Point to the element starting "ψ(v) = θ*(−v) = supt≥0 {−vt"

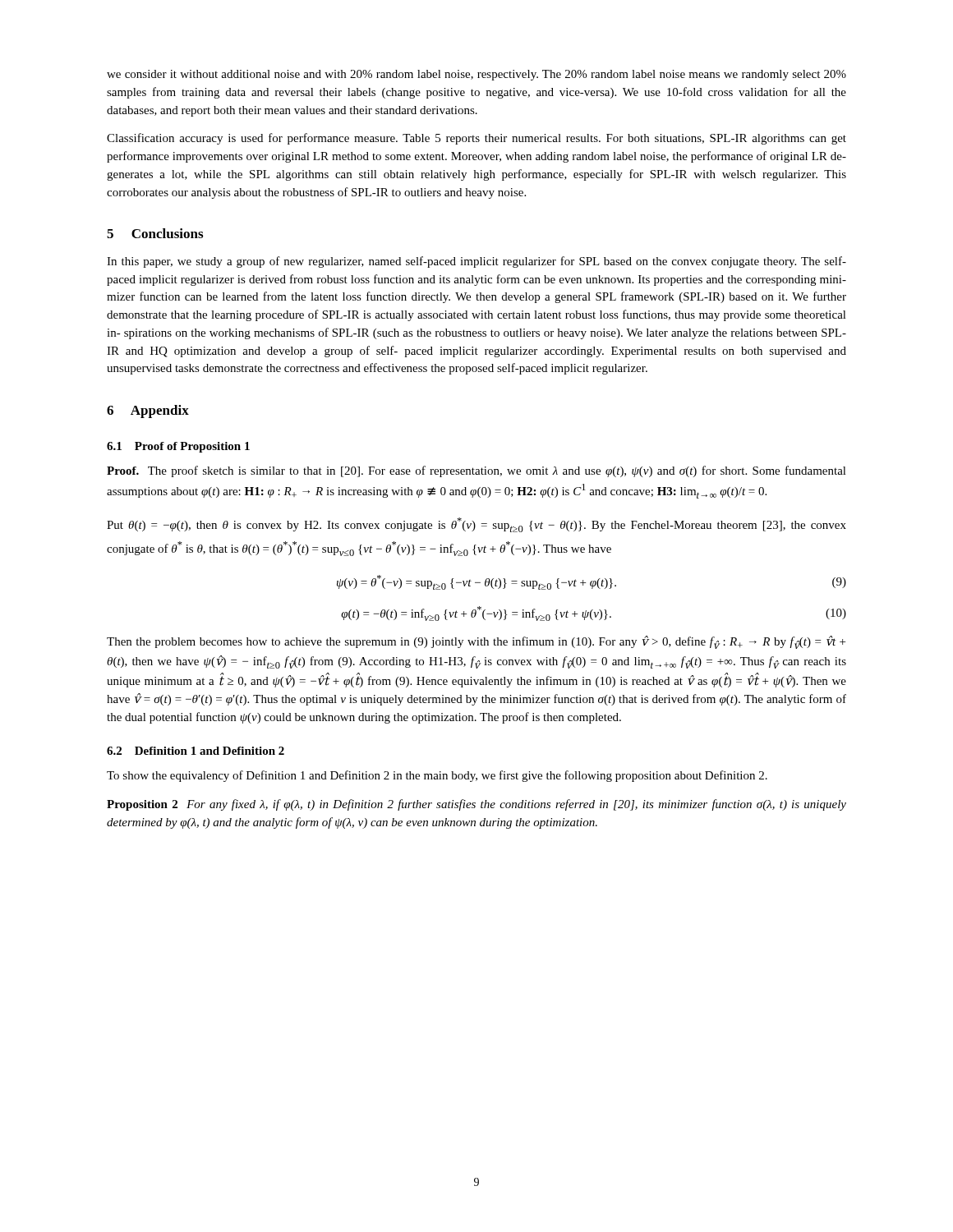pyautogui.click(x=591, y=582)
